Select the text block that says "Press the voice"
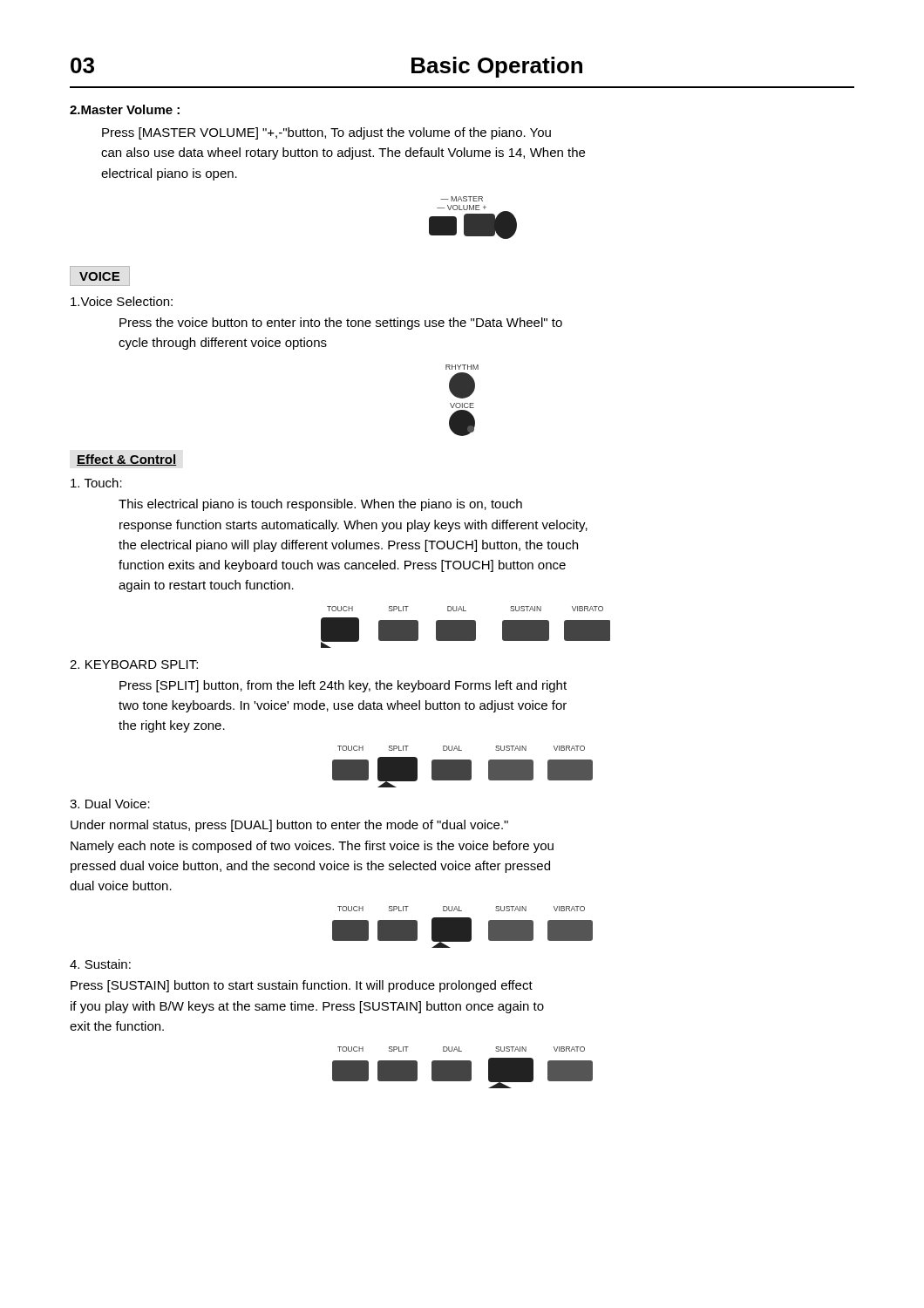924x1308 pixels. [x=341, y=332]
